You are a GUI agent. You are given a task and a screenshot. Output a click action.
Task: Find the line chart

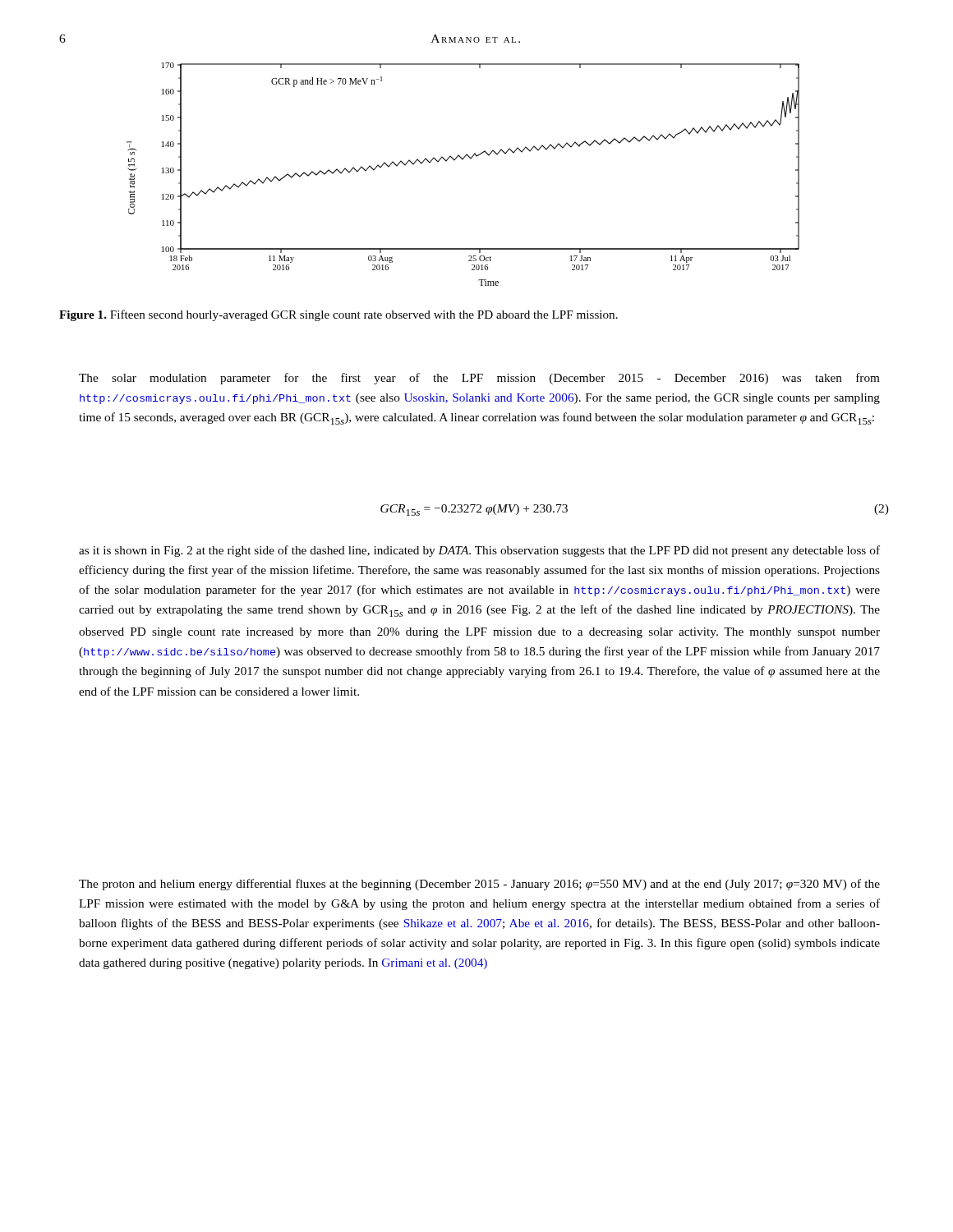(470, 175)
